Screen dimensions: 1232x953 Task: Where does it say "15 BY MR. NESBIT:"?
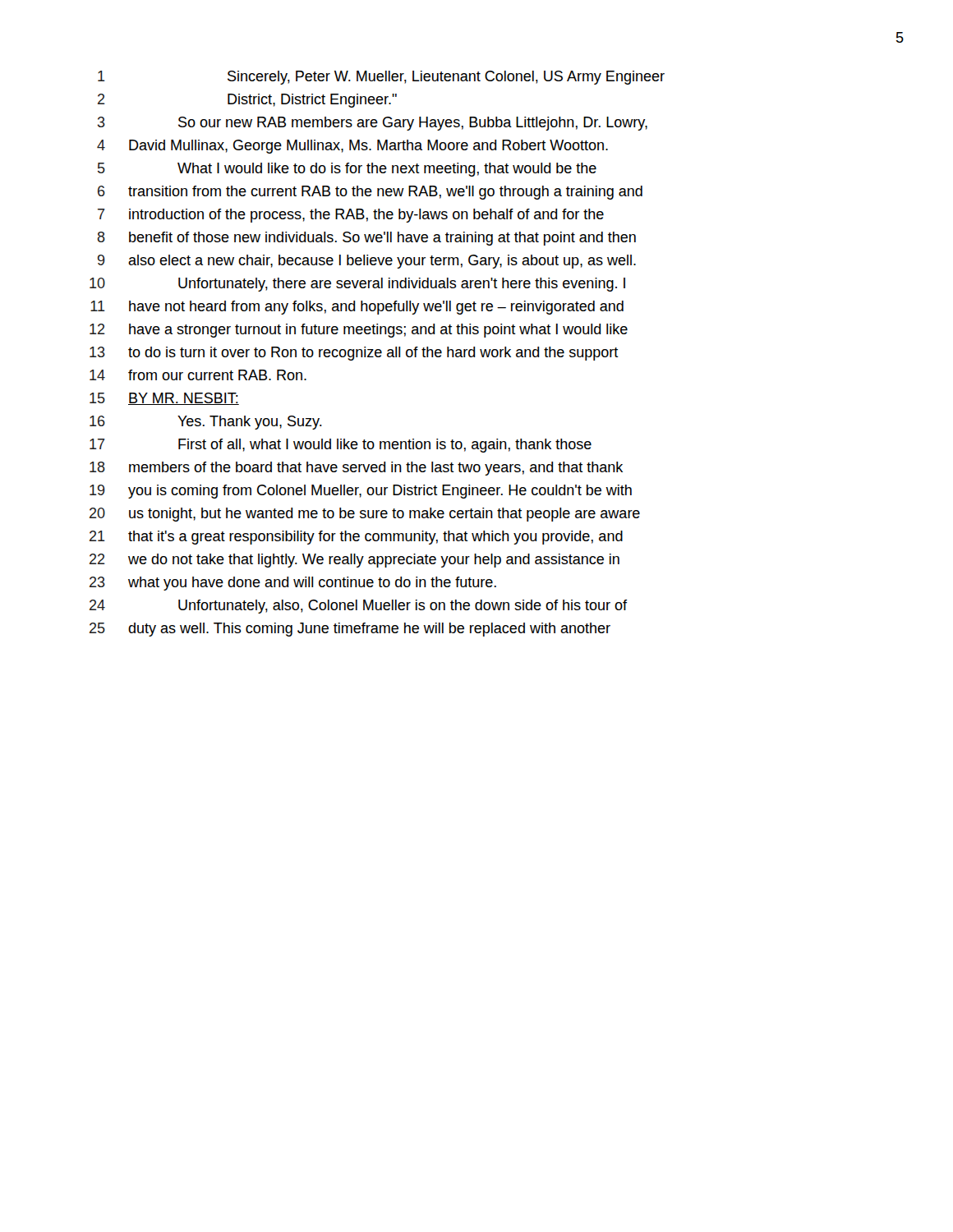point(164,399)
